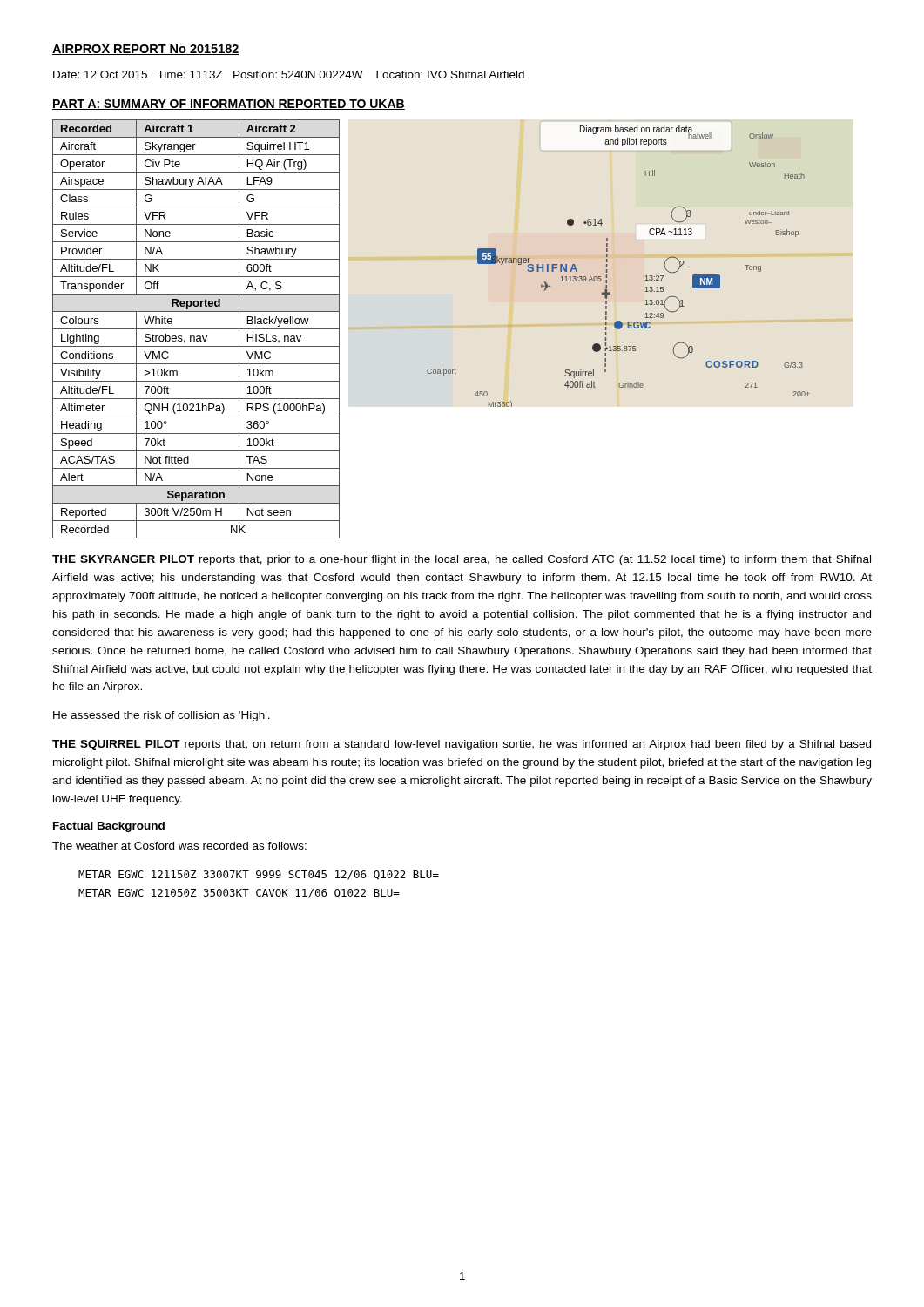Point to the text starting "AIRPROX REPORT No 2015182"
This screenshot has height=1307, width=924.
point(146,49)
